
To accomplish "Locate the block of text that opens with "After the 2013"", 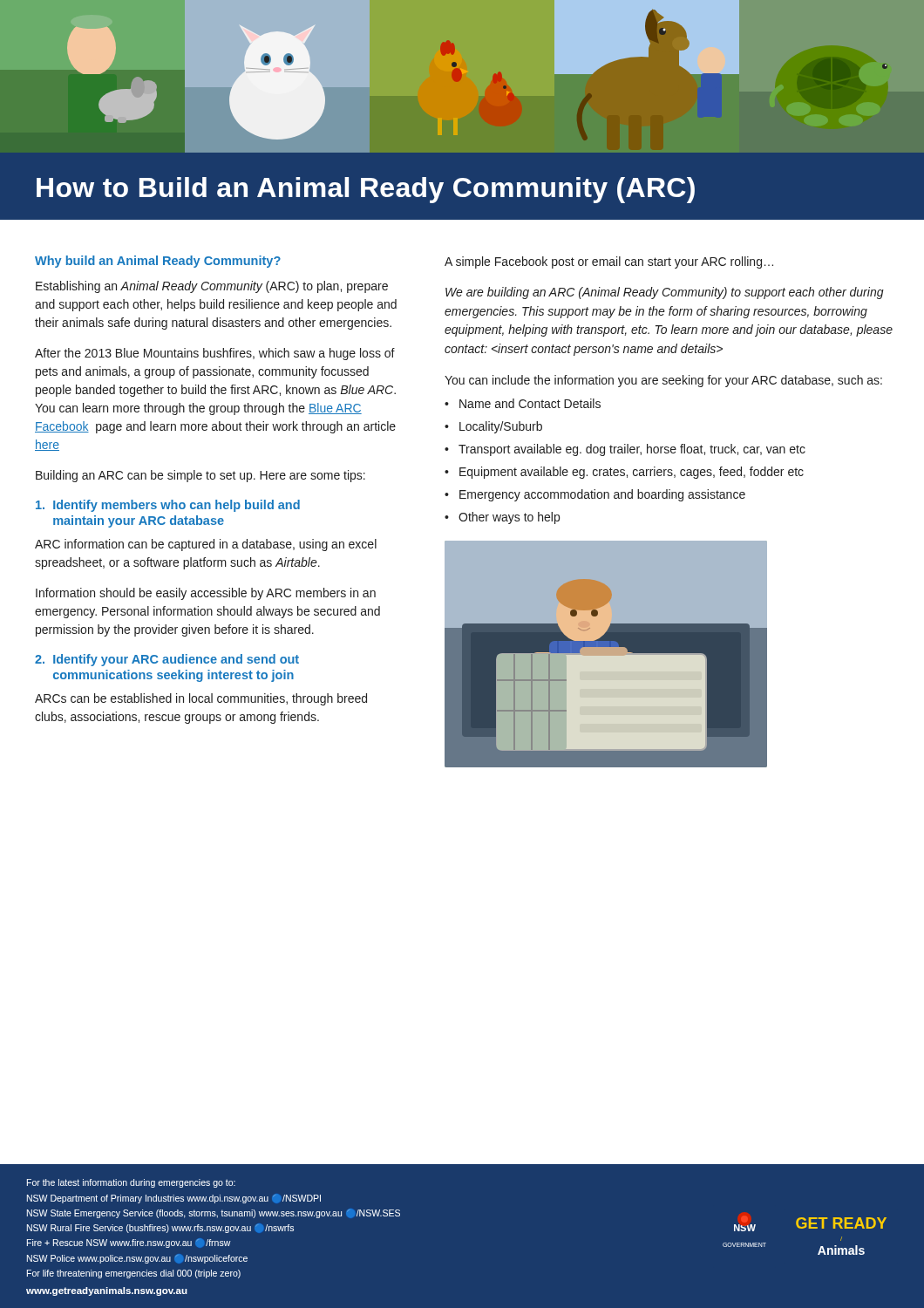I will tap(216, 399).
